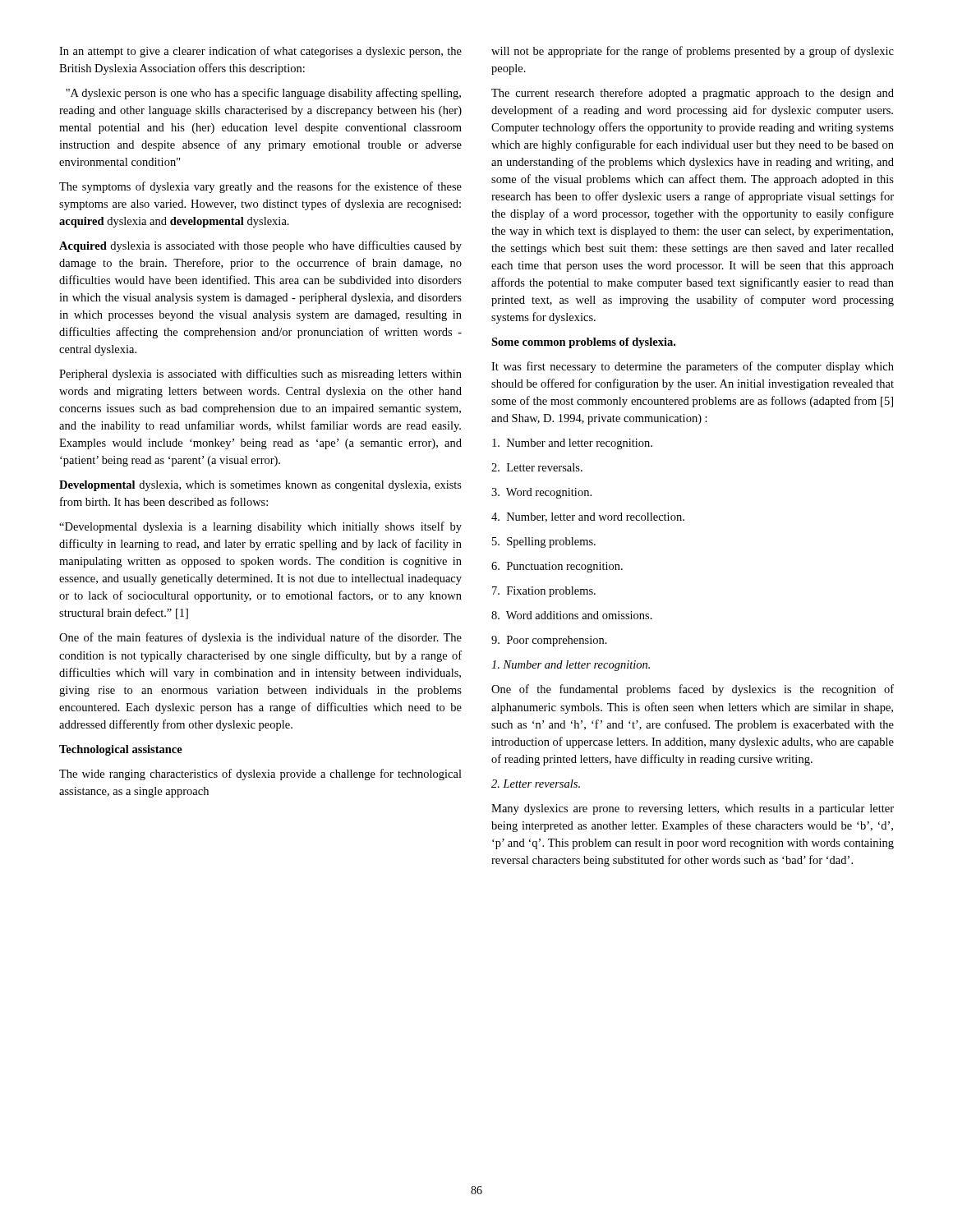
Task: Find the block on this page that starts "Peripheral dyslexia is associated with difficulties such as"
Action: point(260,417)
